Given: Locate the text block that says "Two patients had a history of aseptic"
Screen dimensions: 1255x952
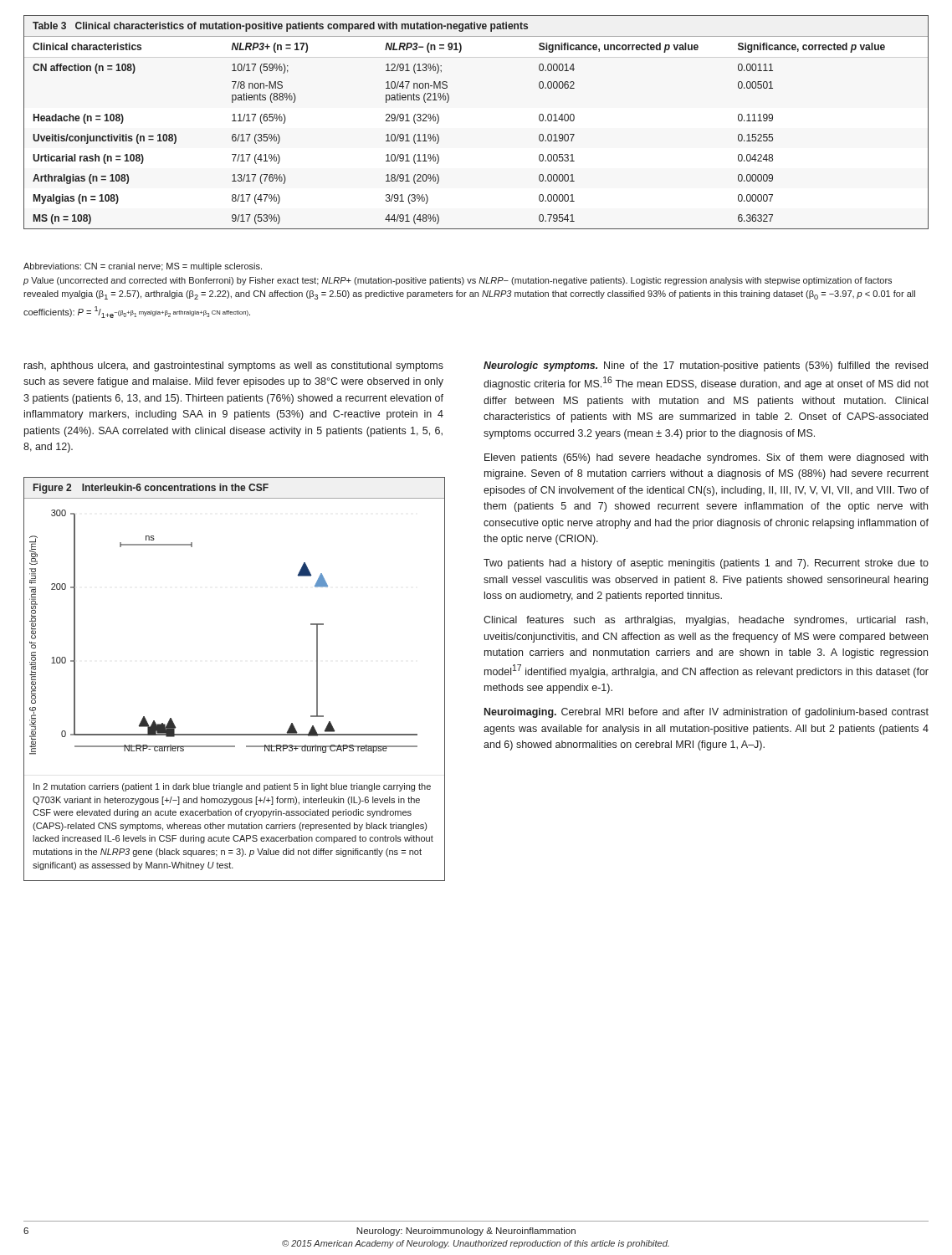Looking at the screenshot, I should [706, 580].
